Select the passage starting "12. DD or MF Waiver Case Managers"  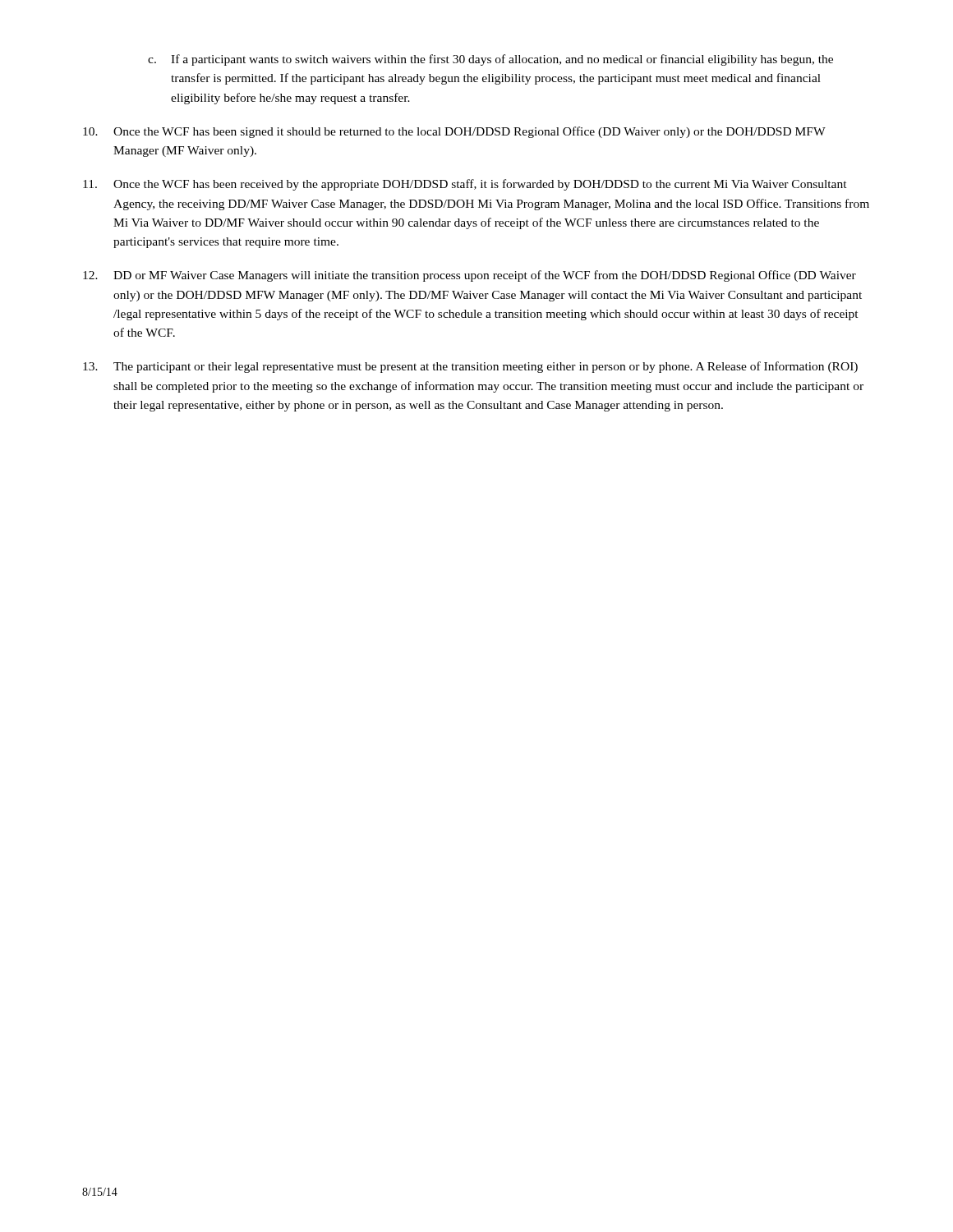click(x=476, y=304)
